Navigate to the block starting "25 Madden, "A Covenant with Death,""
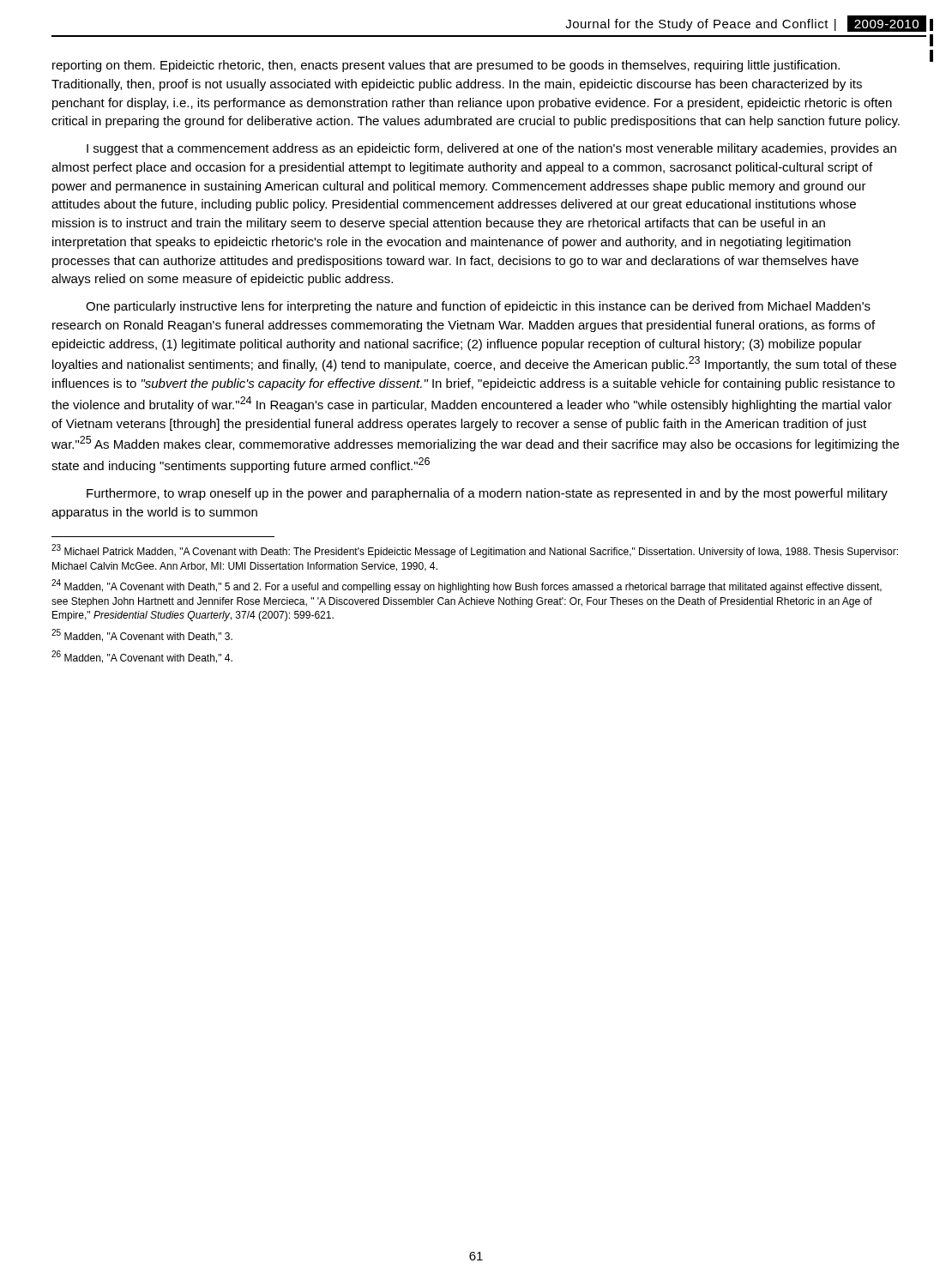 pyautogui.click(x=142, y=635)
